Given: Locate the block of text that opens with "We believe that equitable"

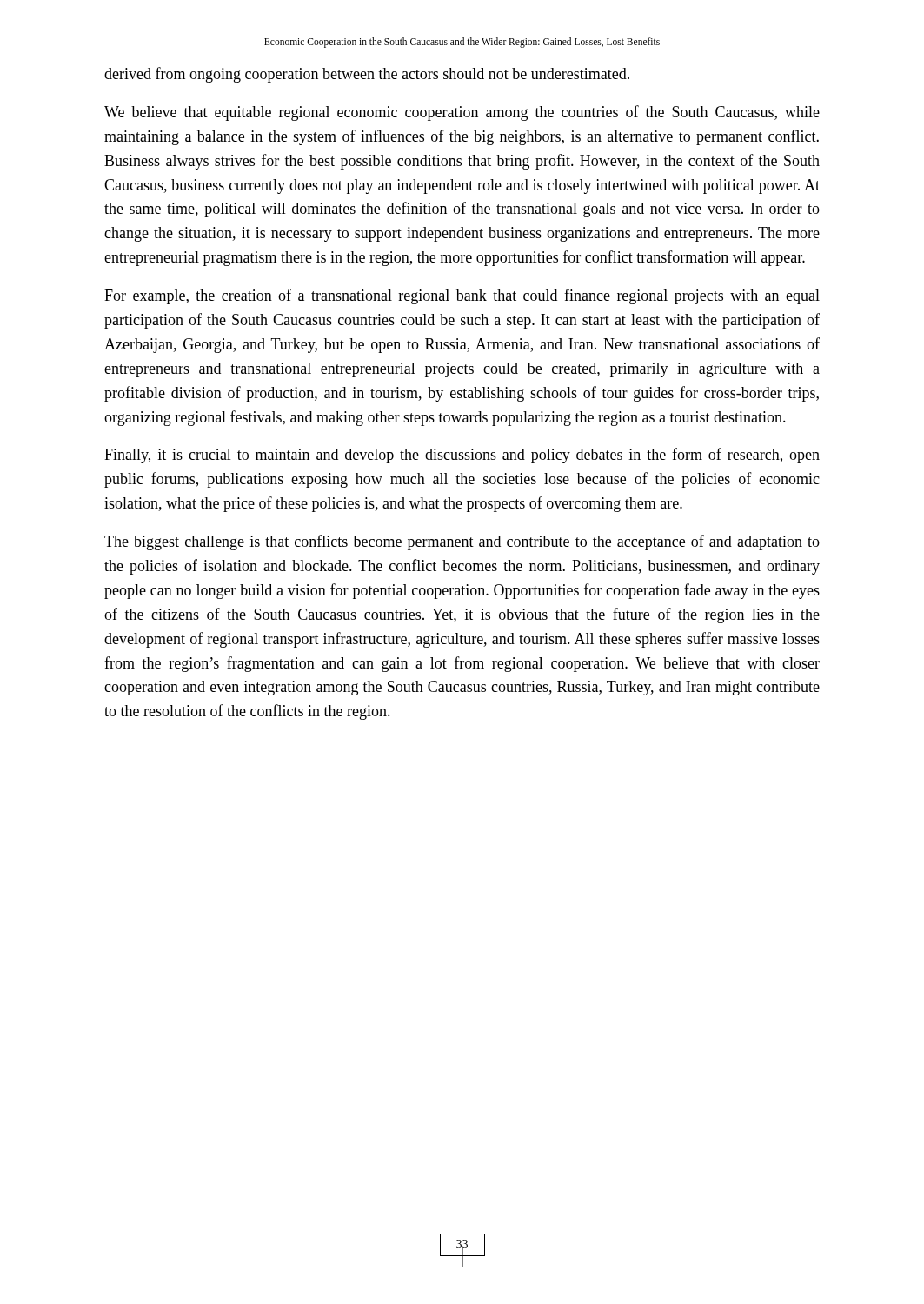Looking at the screenshot, I should (x=462, y=185).
